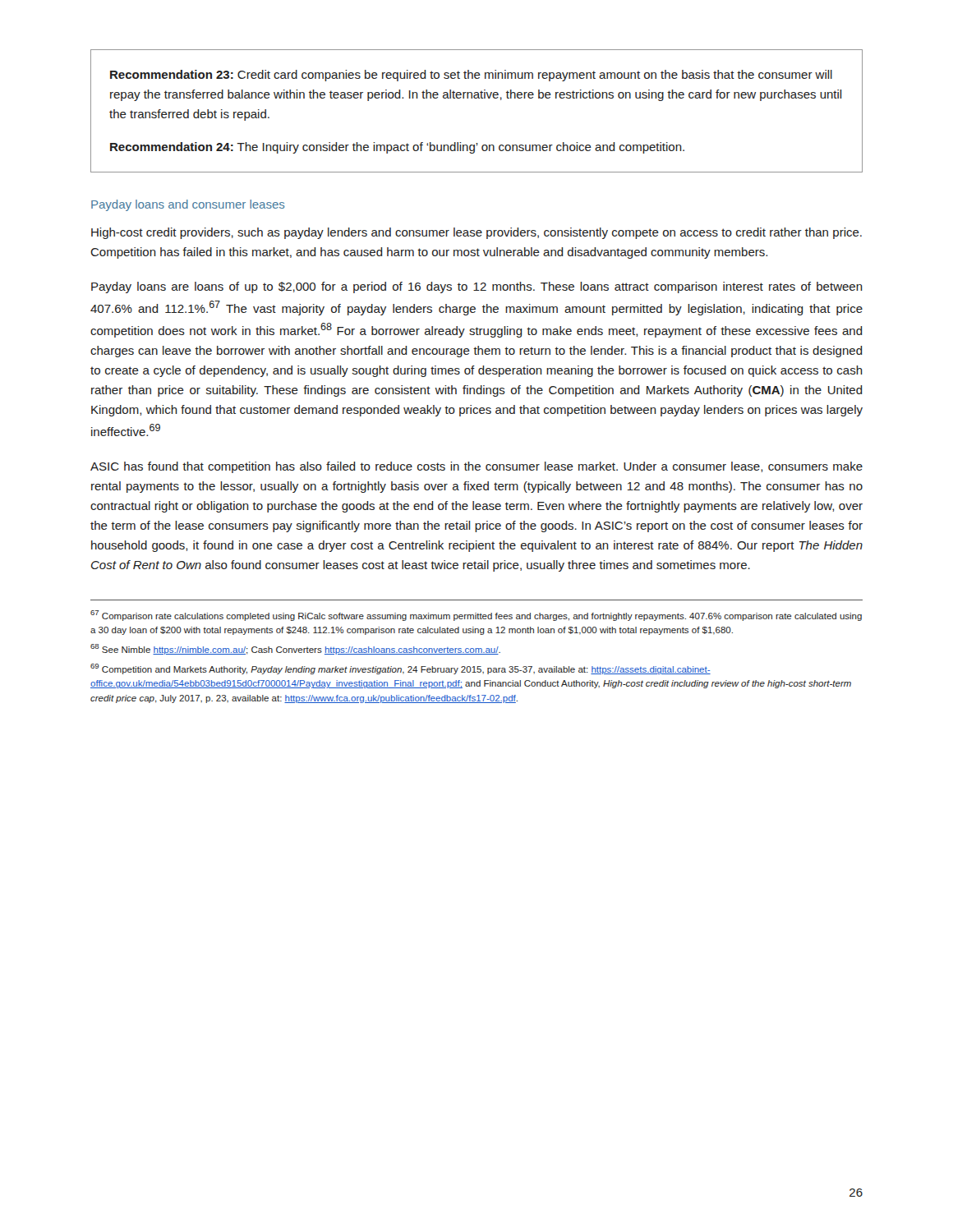Select the text block that reads "Recommendation 23: Credit card companies be"
This screenshot has width=953, height=1232.
coord(471,76)
